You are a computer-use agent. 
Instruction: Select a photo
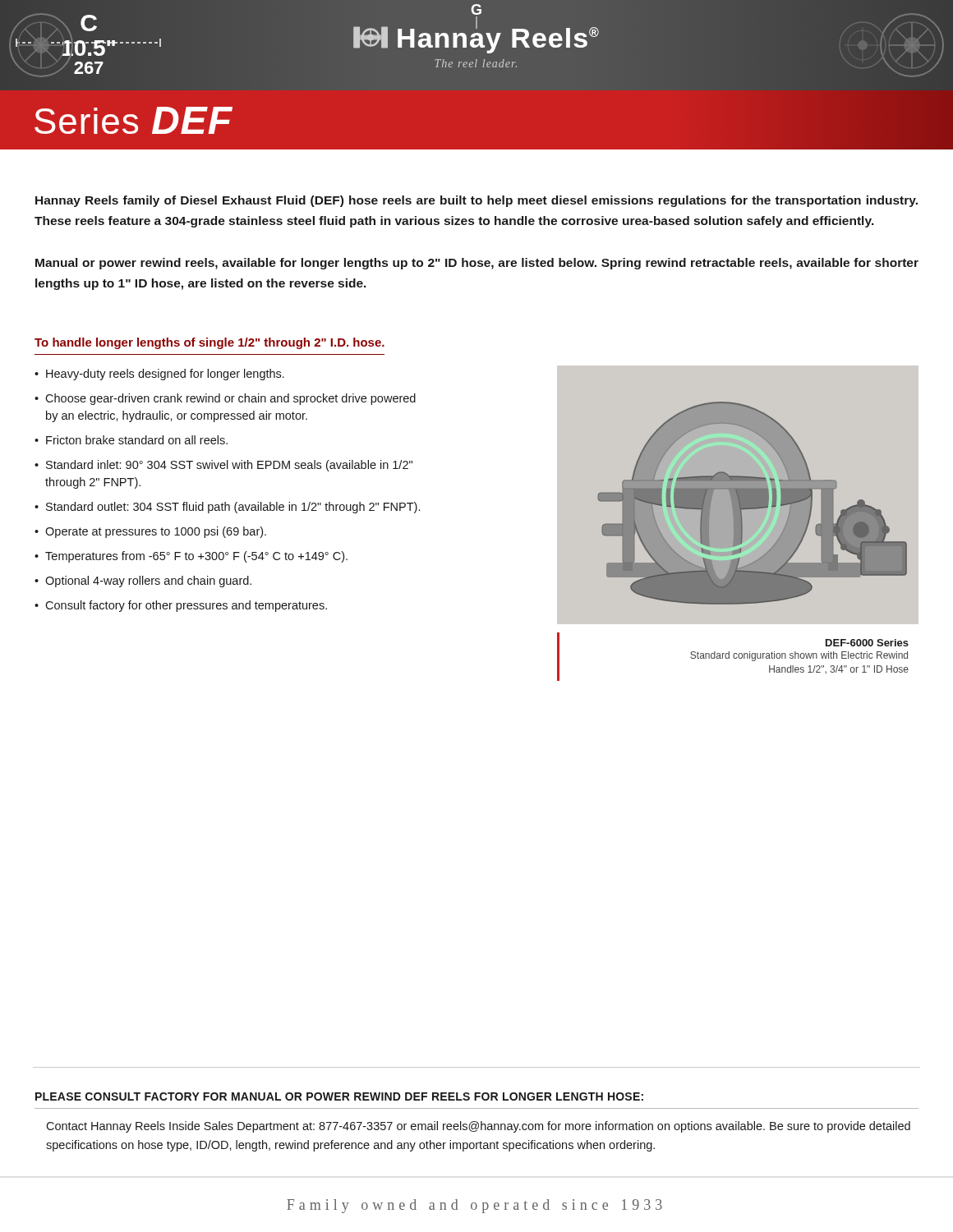coord(738,495)
